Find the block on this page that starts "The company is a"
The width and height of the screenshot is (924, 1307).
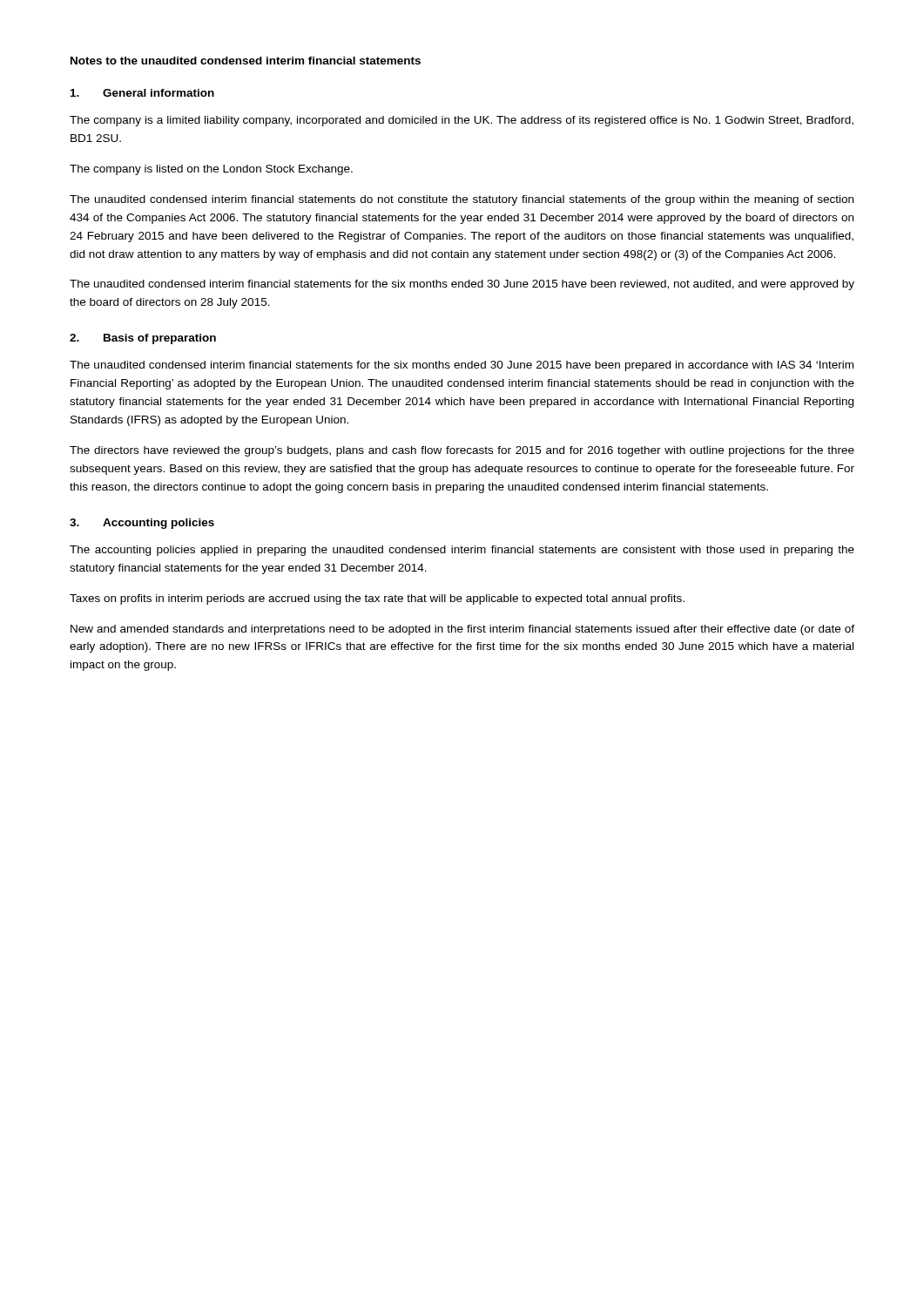[462, 129]
